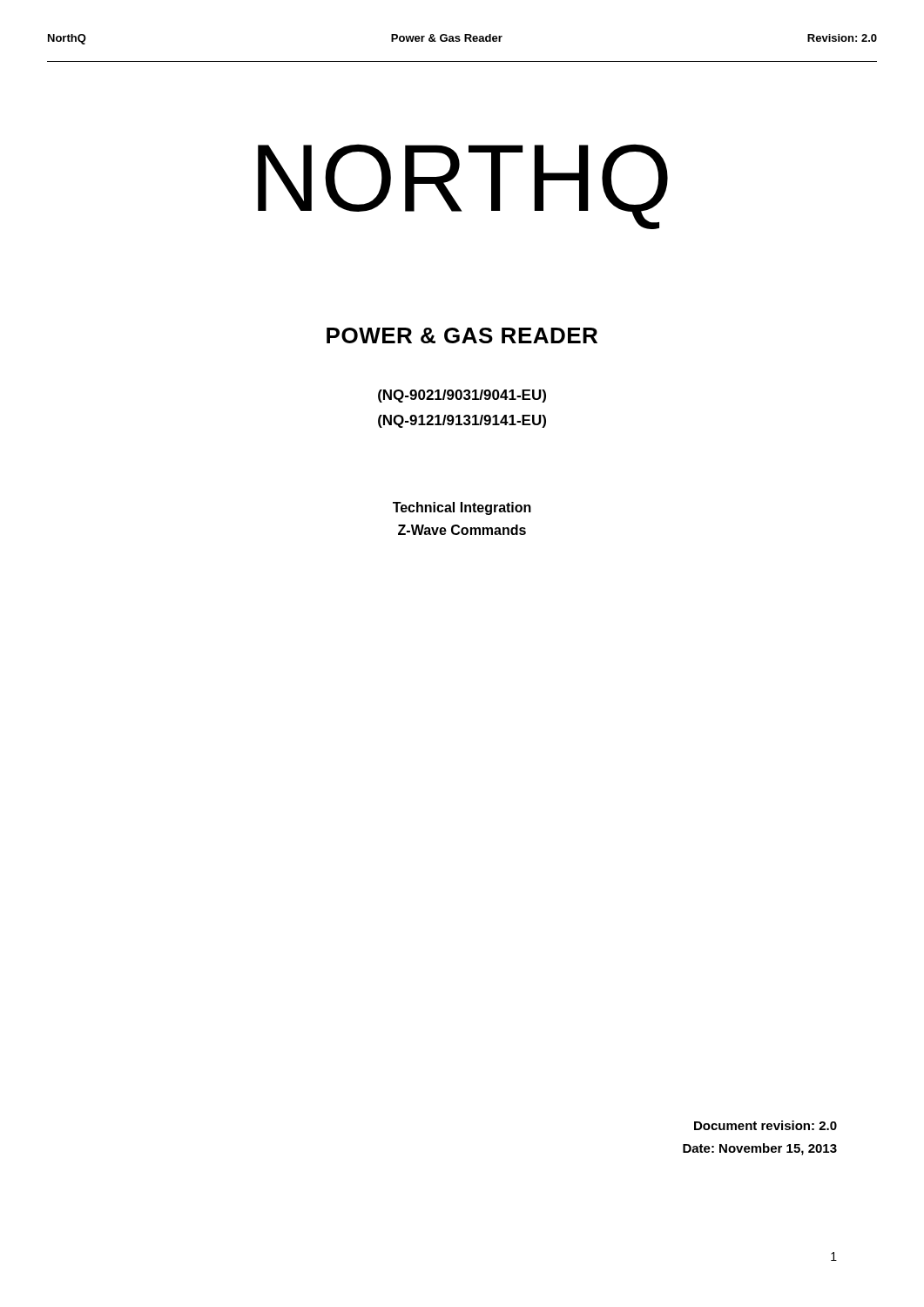Point to "POWER & GAS READER"

462,336
